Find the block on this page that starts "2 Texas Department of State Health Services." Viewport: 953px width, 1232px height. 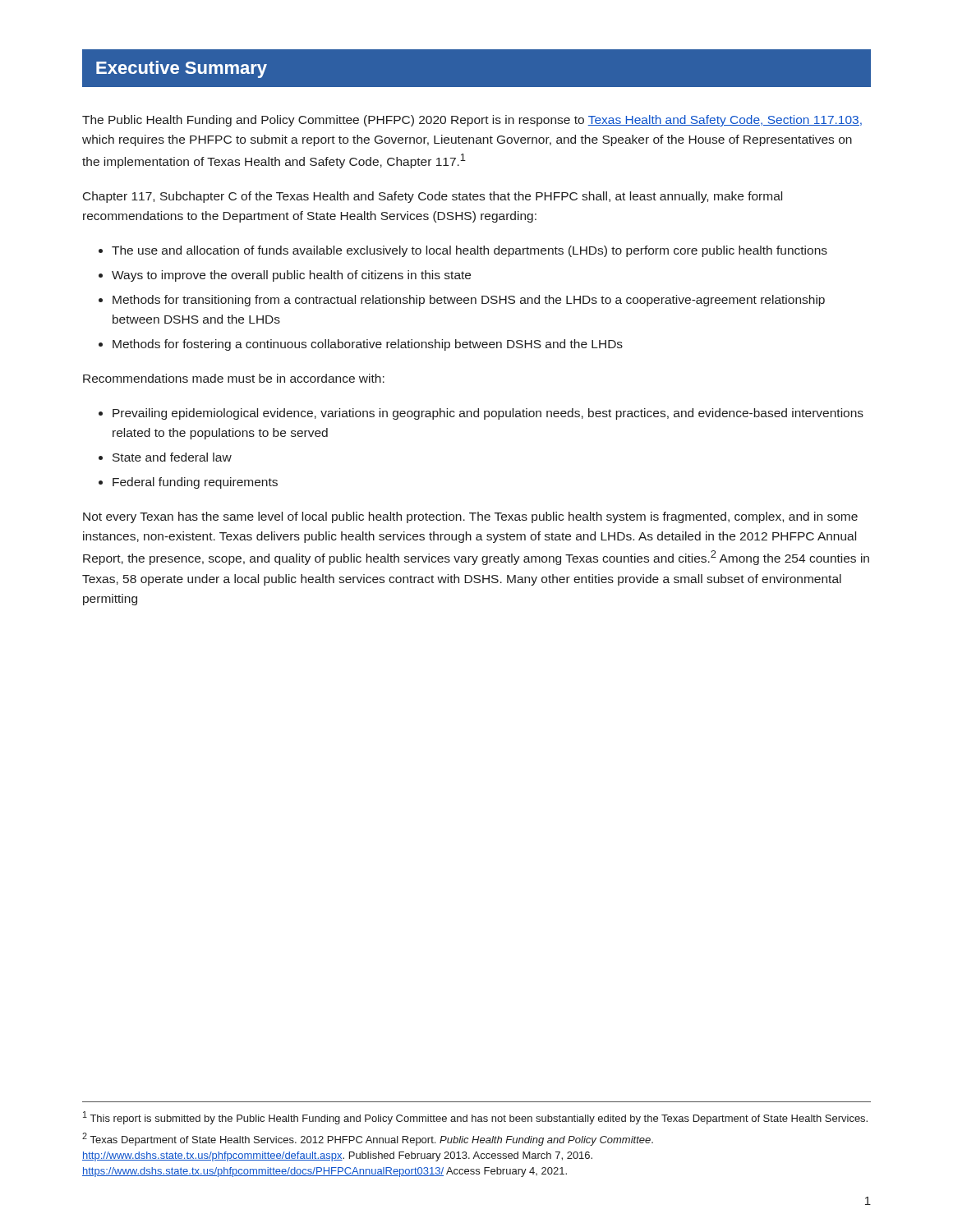pos(368,1154)
